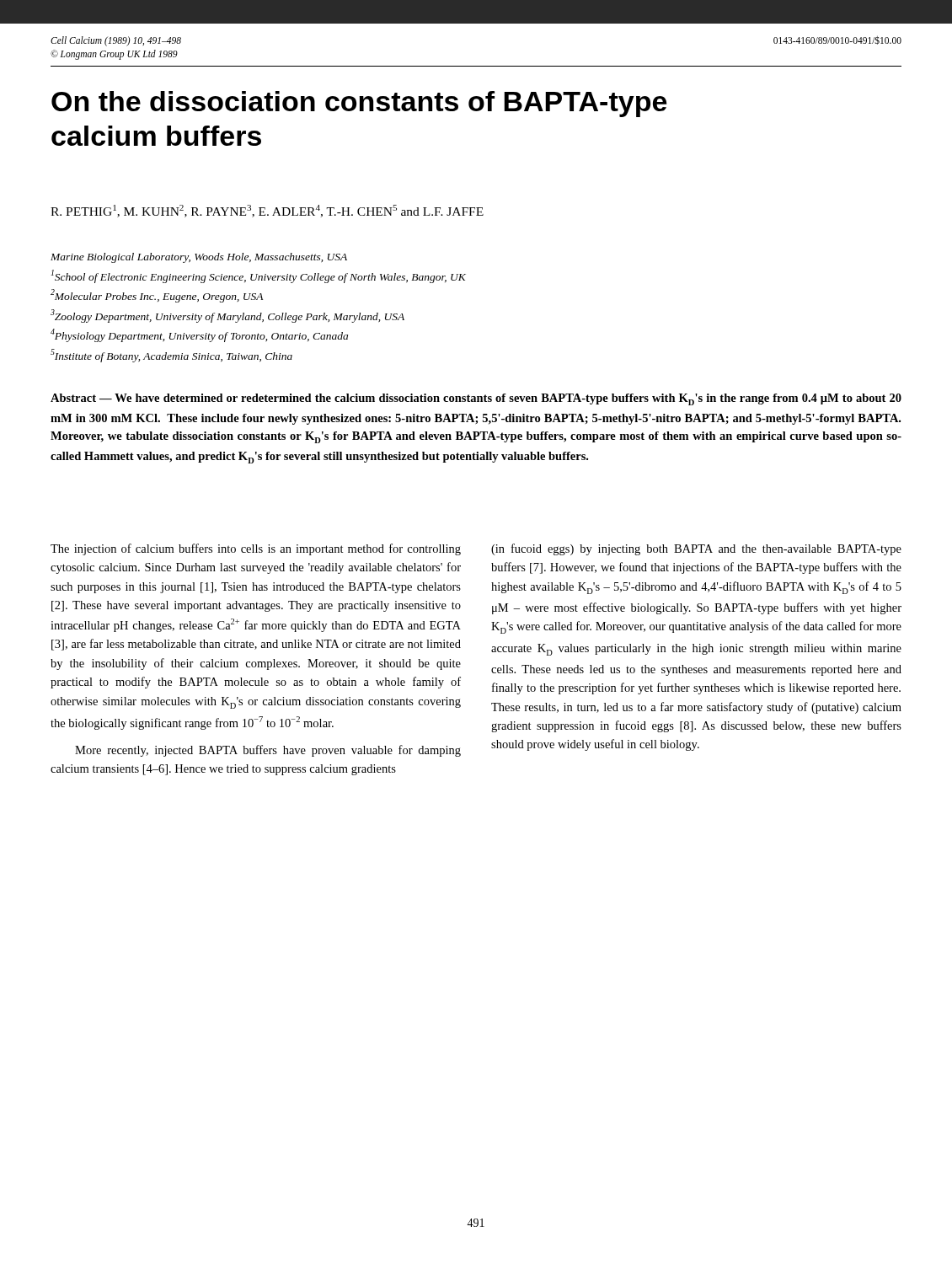Locate the text block with the text "The injection of calcium buffers"

coord(256,659)
